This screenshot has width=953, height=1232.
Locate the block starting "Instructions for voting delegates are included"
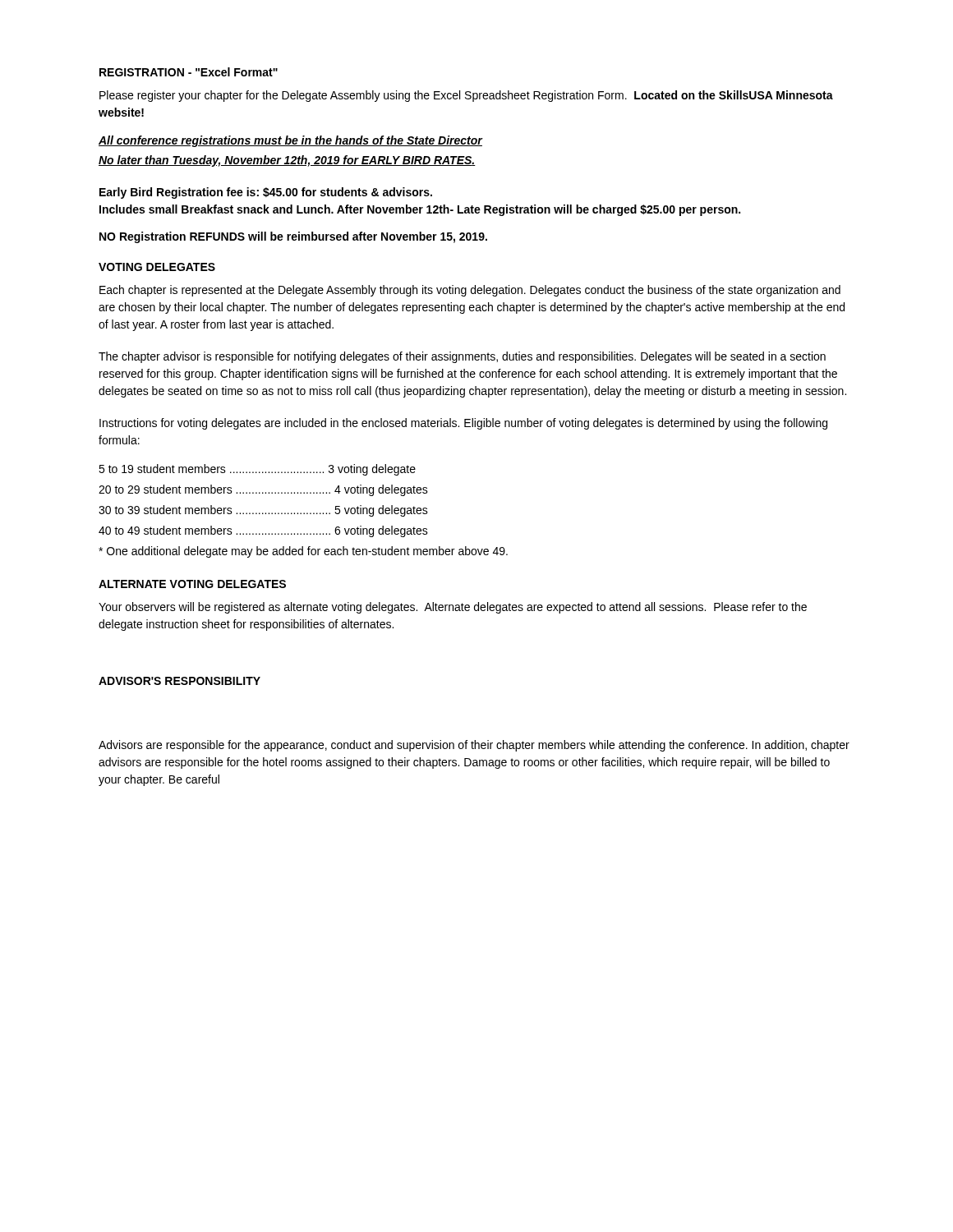pyautogui.click(x=463, y=431)
